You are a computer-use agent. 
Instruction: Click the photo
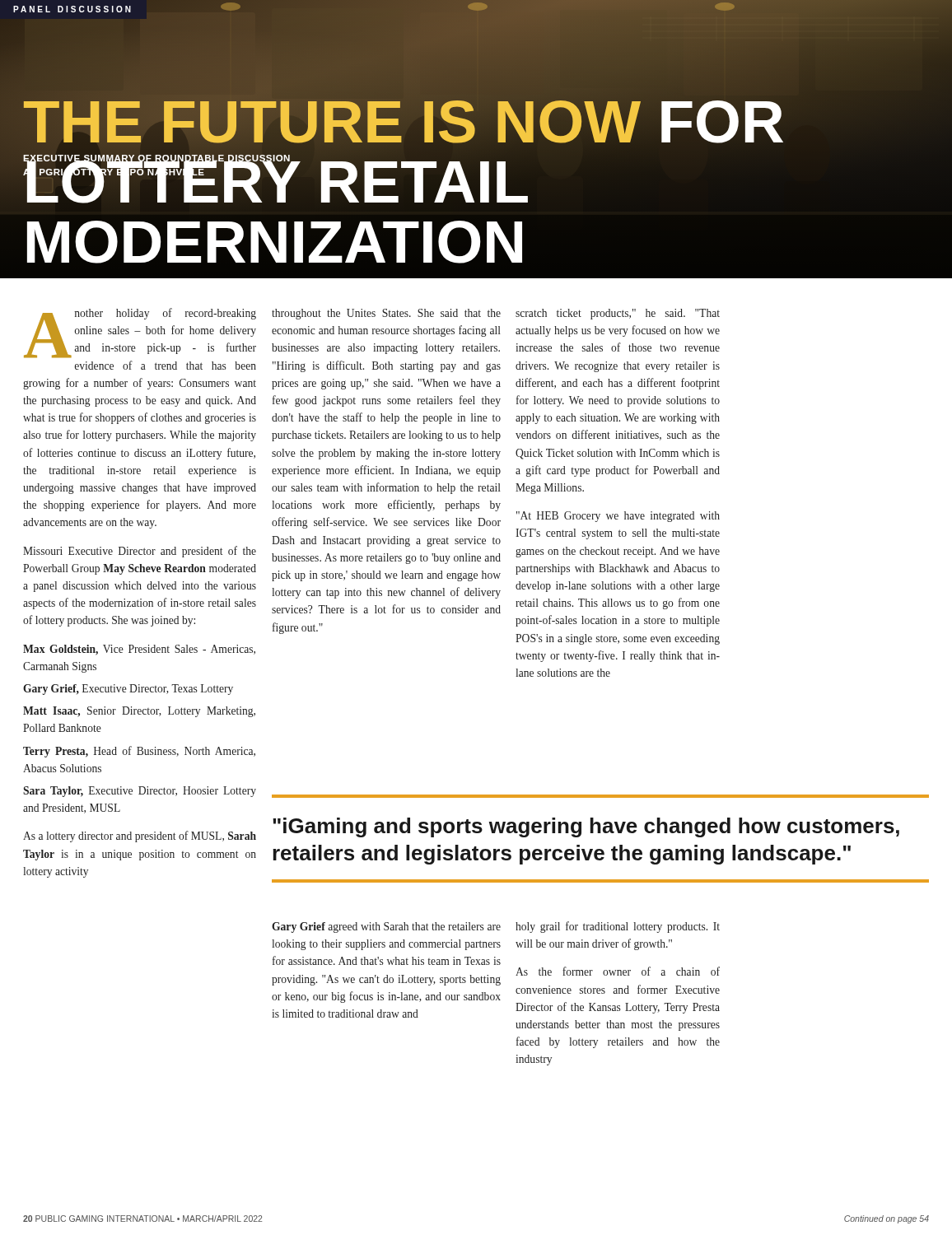tap(476, 139)
